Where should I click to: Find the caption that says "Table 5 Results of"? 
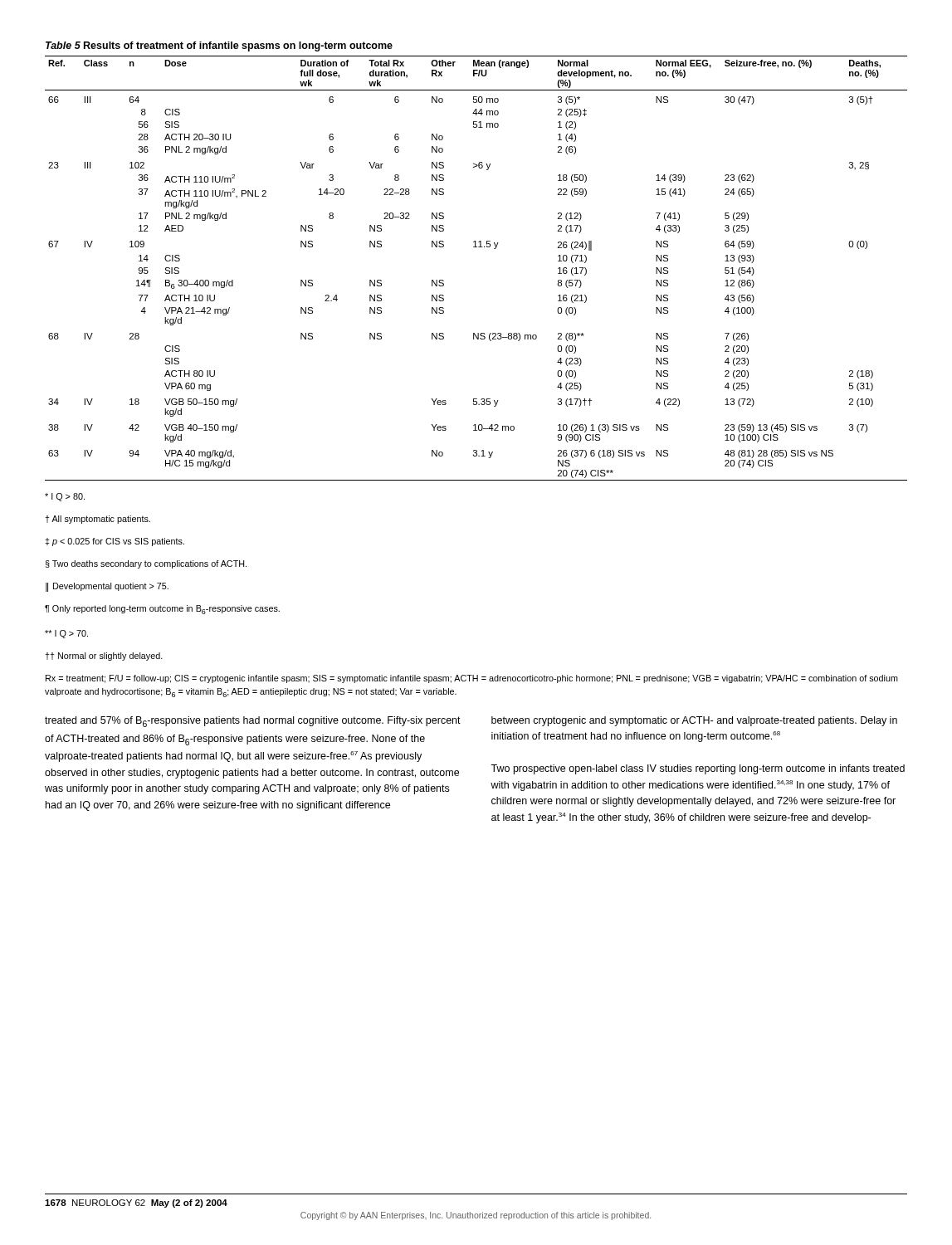(219, 46)
